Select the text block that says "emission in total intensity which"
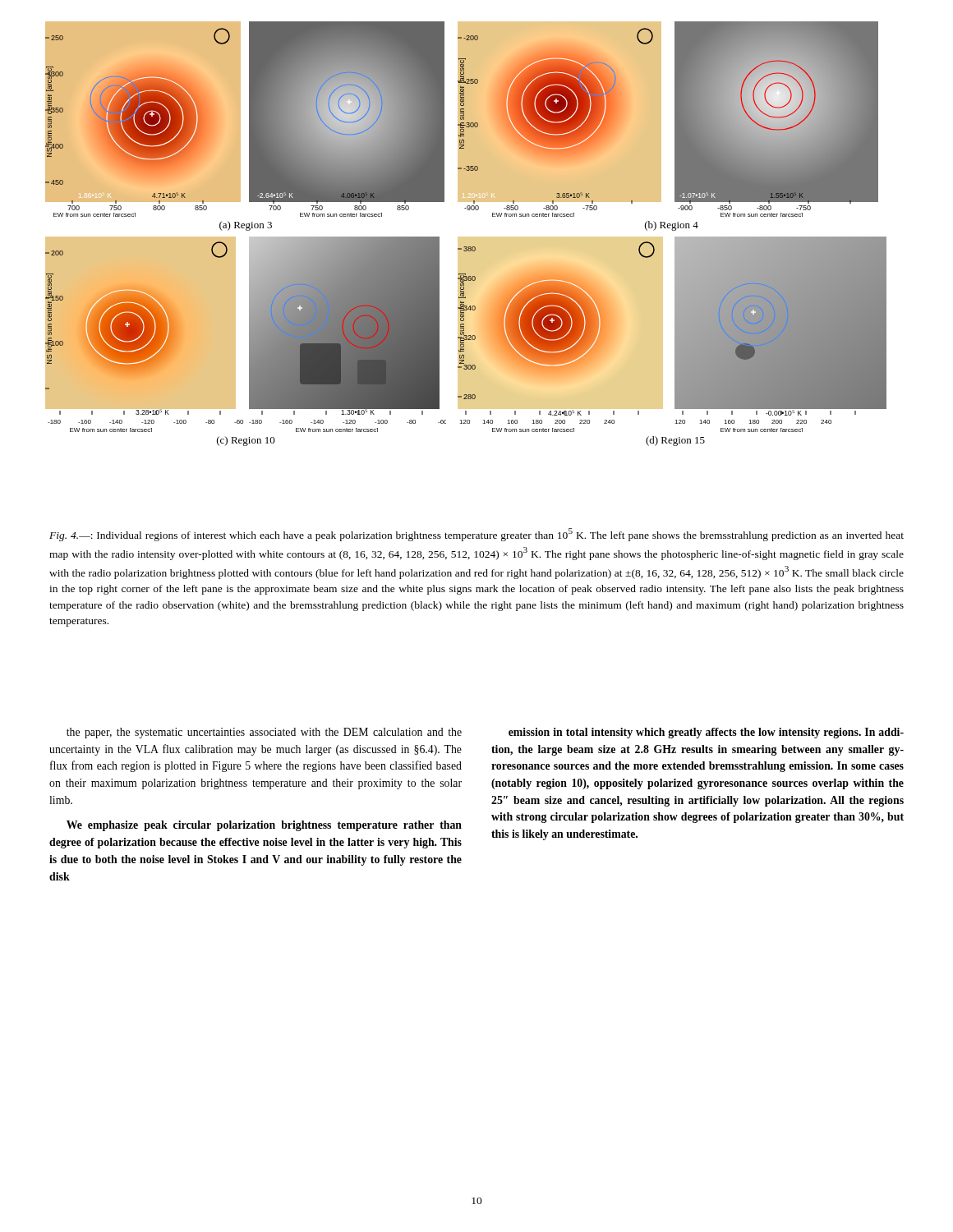Screen dimensions: 1232x953 698,784
